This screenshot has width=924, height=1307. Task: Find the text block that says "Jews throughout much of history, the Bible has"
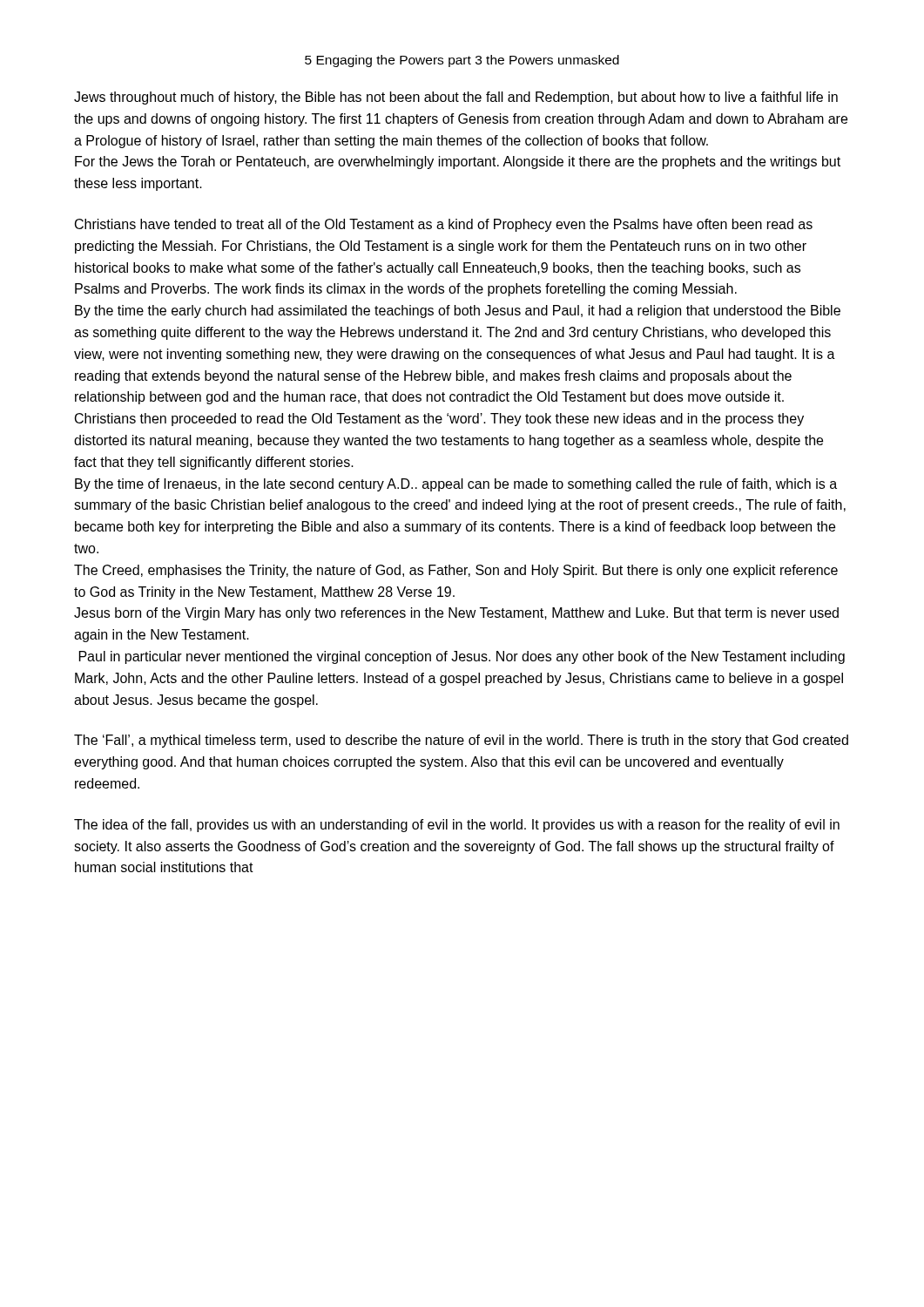[461, 119]
